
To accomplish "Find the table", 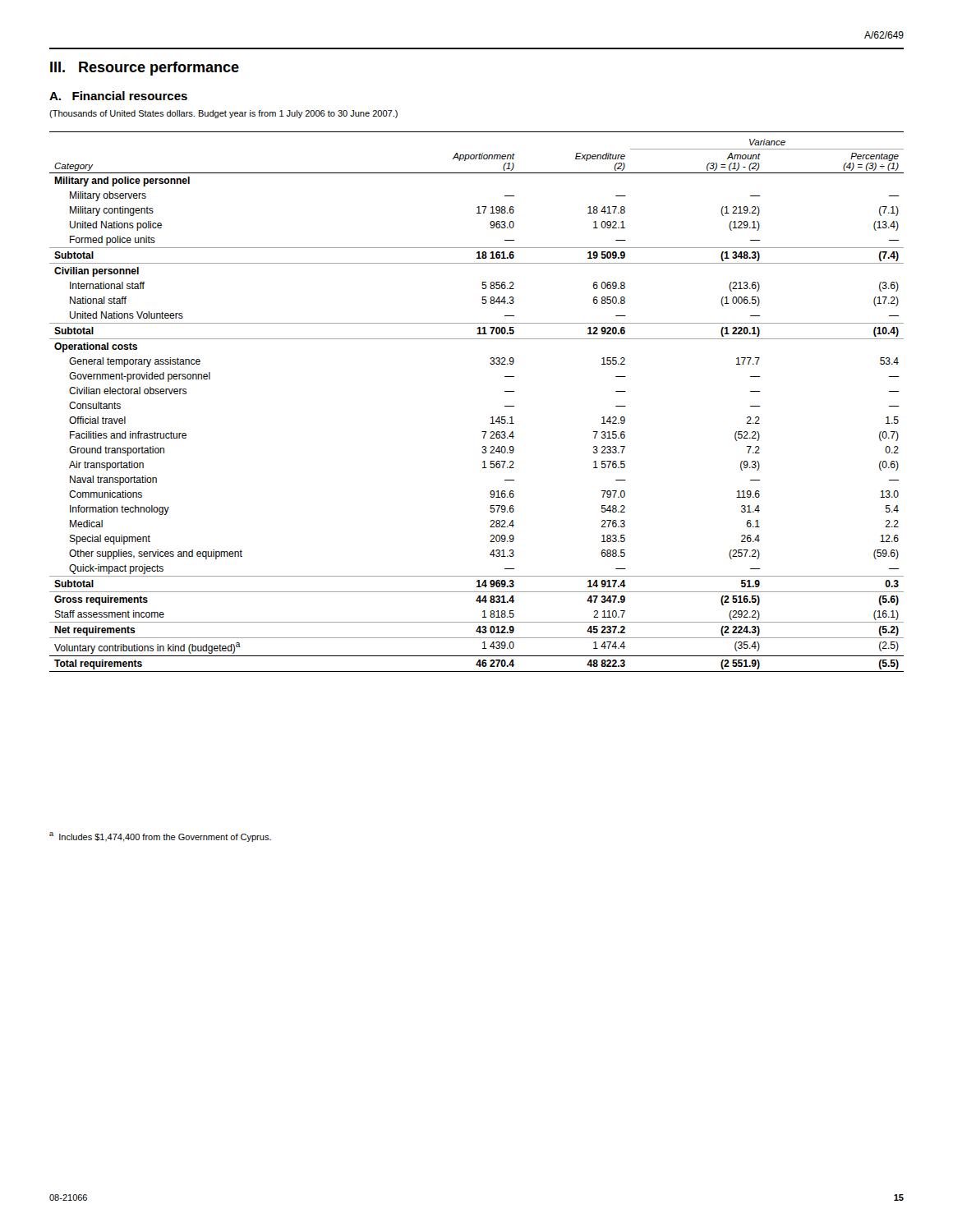I will [x=476, y=402].
